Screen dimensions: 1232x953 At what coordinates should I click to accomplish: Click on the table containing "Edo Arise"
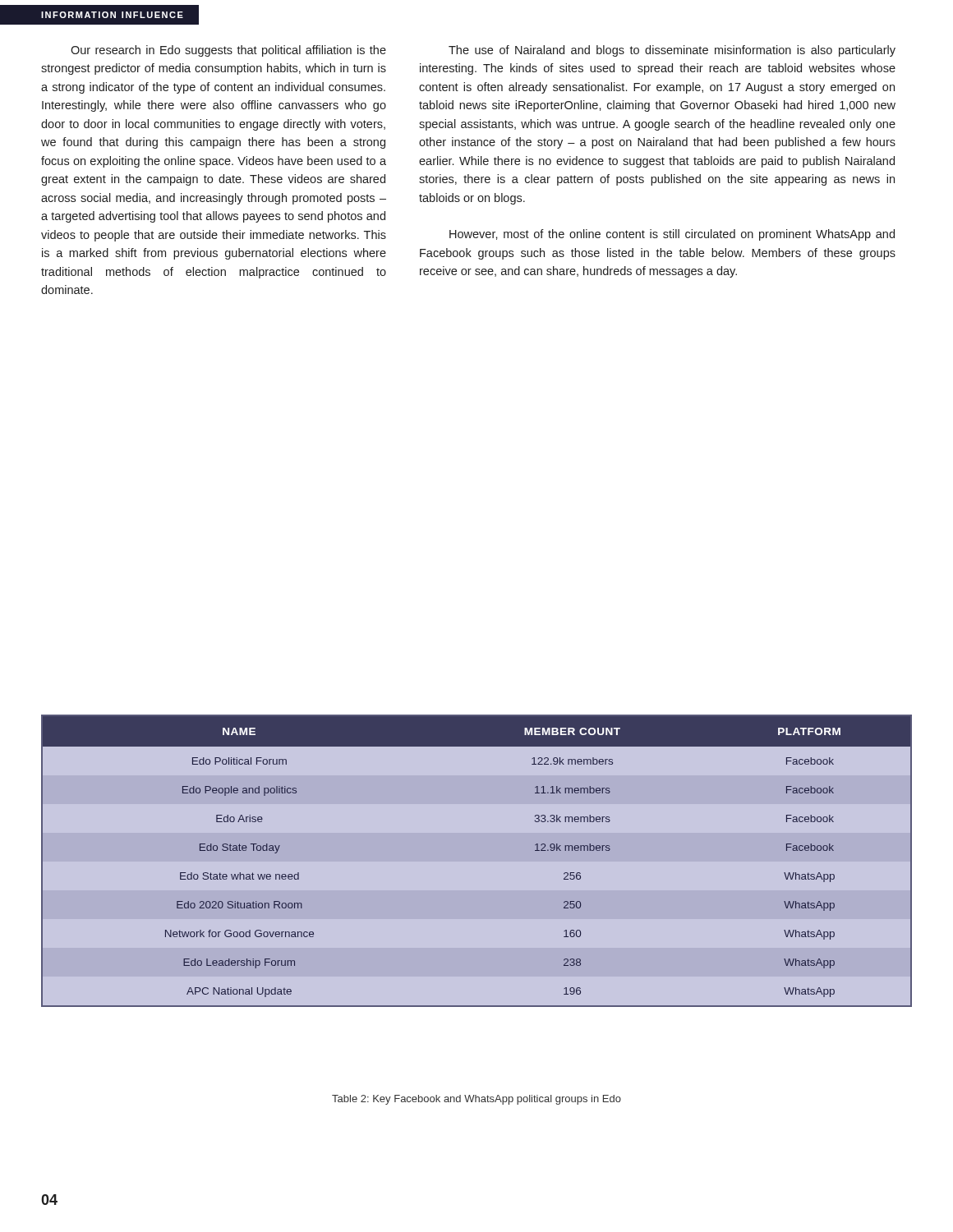coord(476,861)
